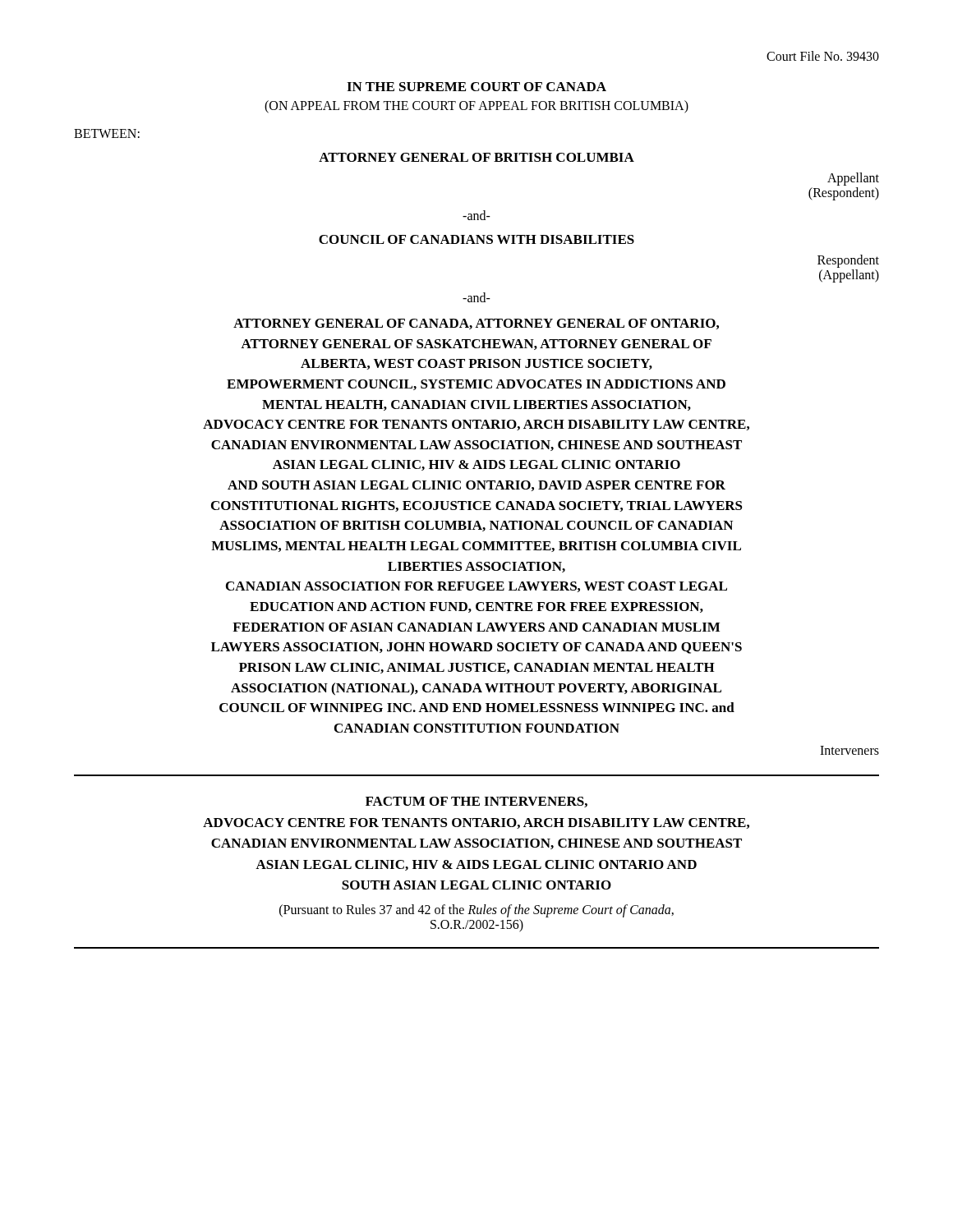Click the title
The image size is (953, 1232).
pyautogui.click(x=476, y=87)
